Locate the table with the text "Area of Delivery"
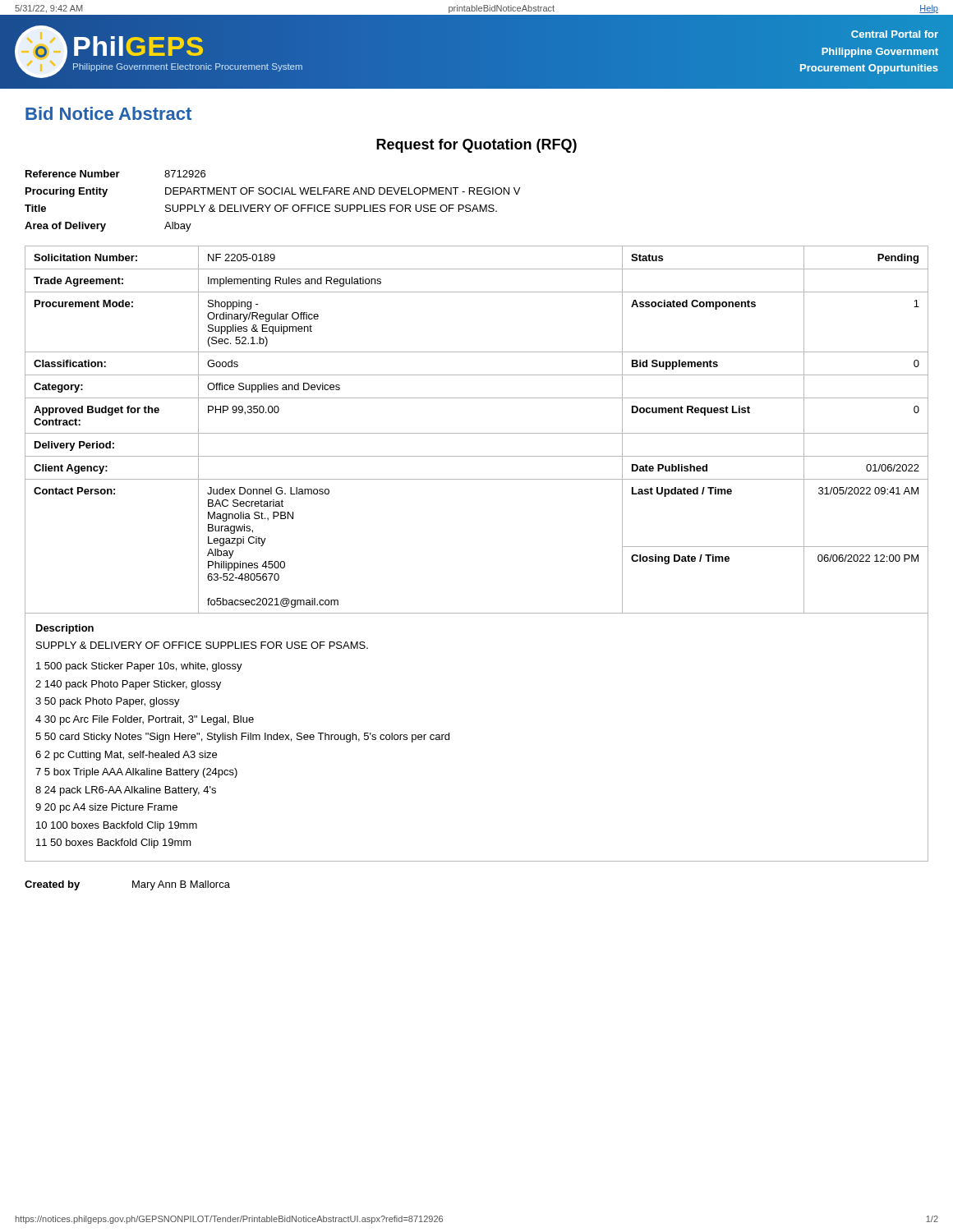953x1232 pixels. (x=476, y=200)
